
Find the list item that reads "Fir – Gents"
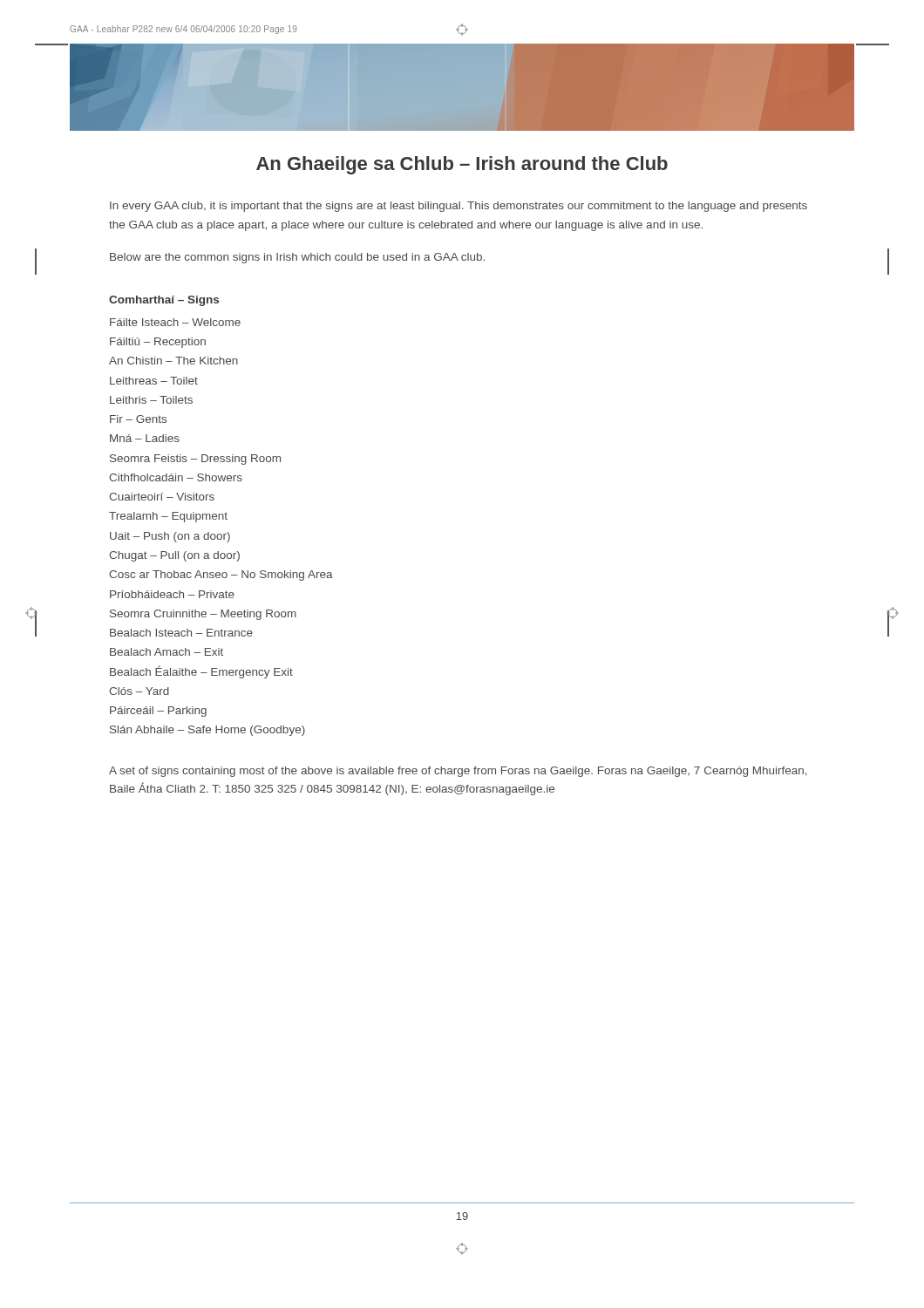pos(138,419)
